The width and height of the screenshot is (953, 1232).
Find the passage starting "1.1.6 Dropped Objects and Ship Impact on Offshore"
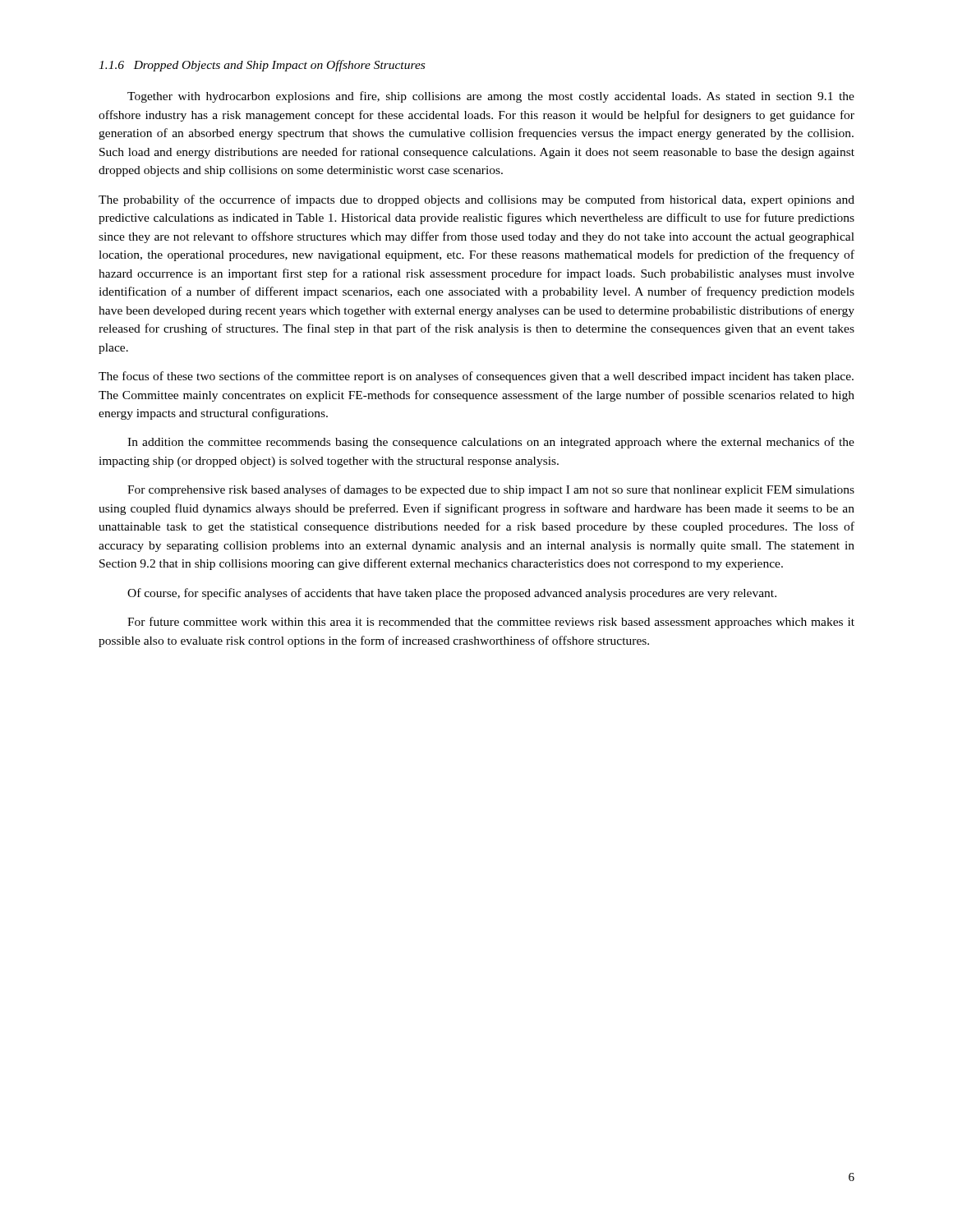pyautogui.click(x=262, y=64)
